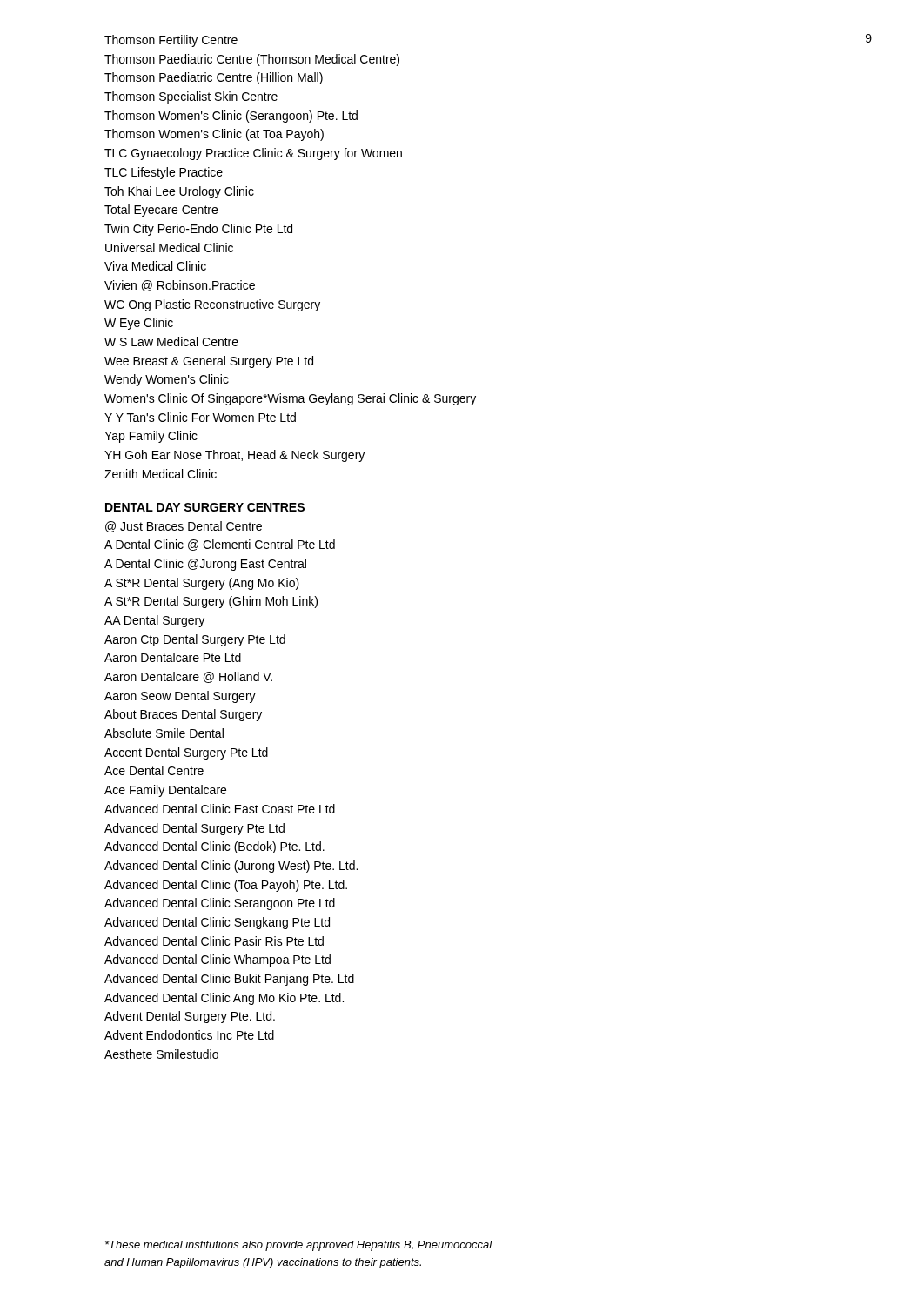This screenshot has width=924, height=1305.
Task: Locate the passage starting "Universal Medical Clinic"
Action: (x=169, y=248)
